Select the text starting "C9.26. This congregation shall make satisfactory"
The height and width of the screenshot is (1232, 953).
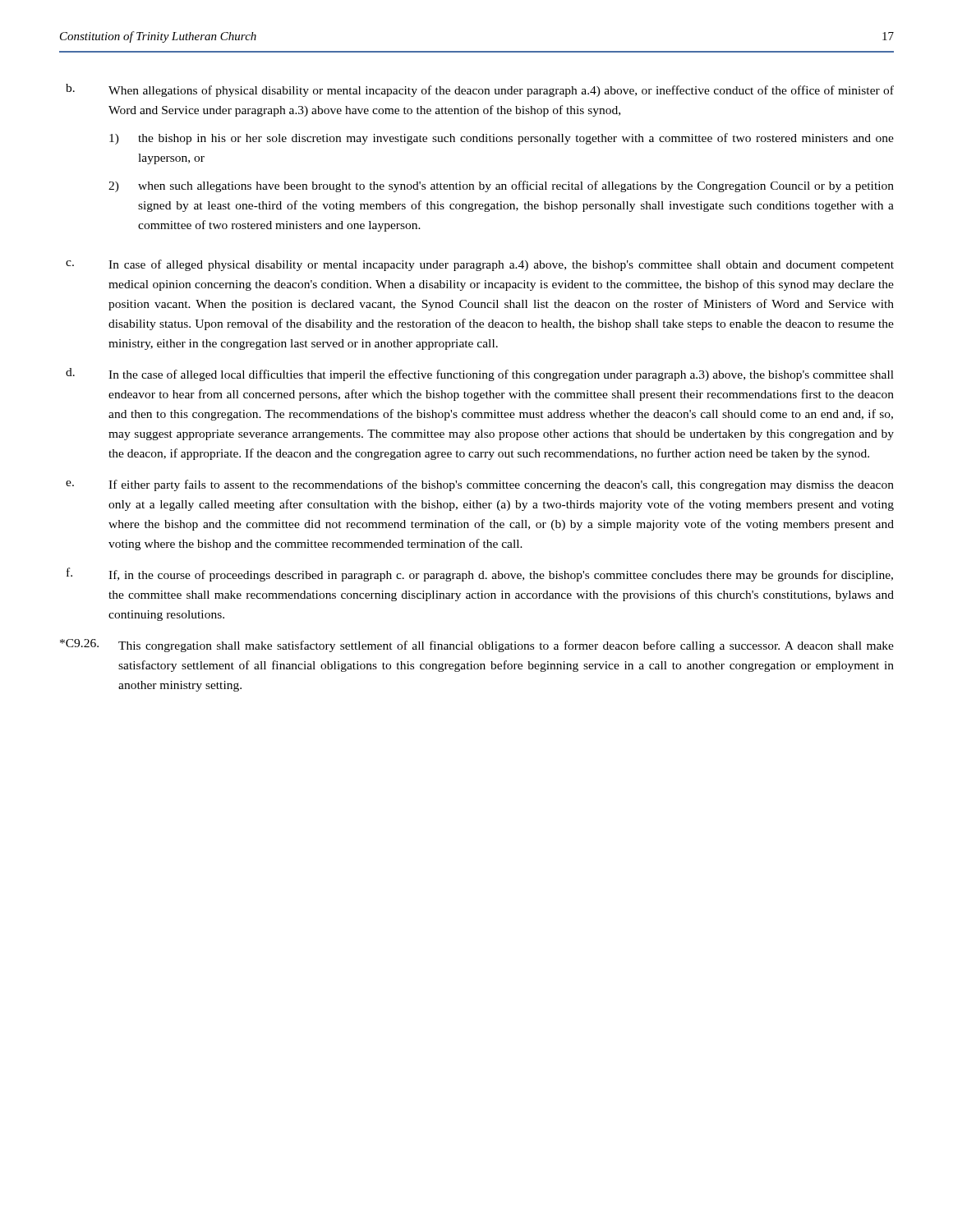pyautogui.click(x=476, y=666)
